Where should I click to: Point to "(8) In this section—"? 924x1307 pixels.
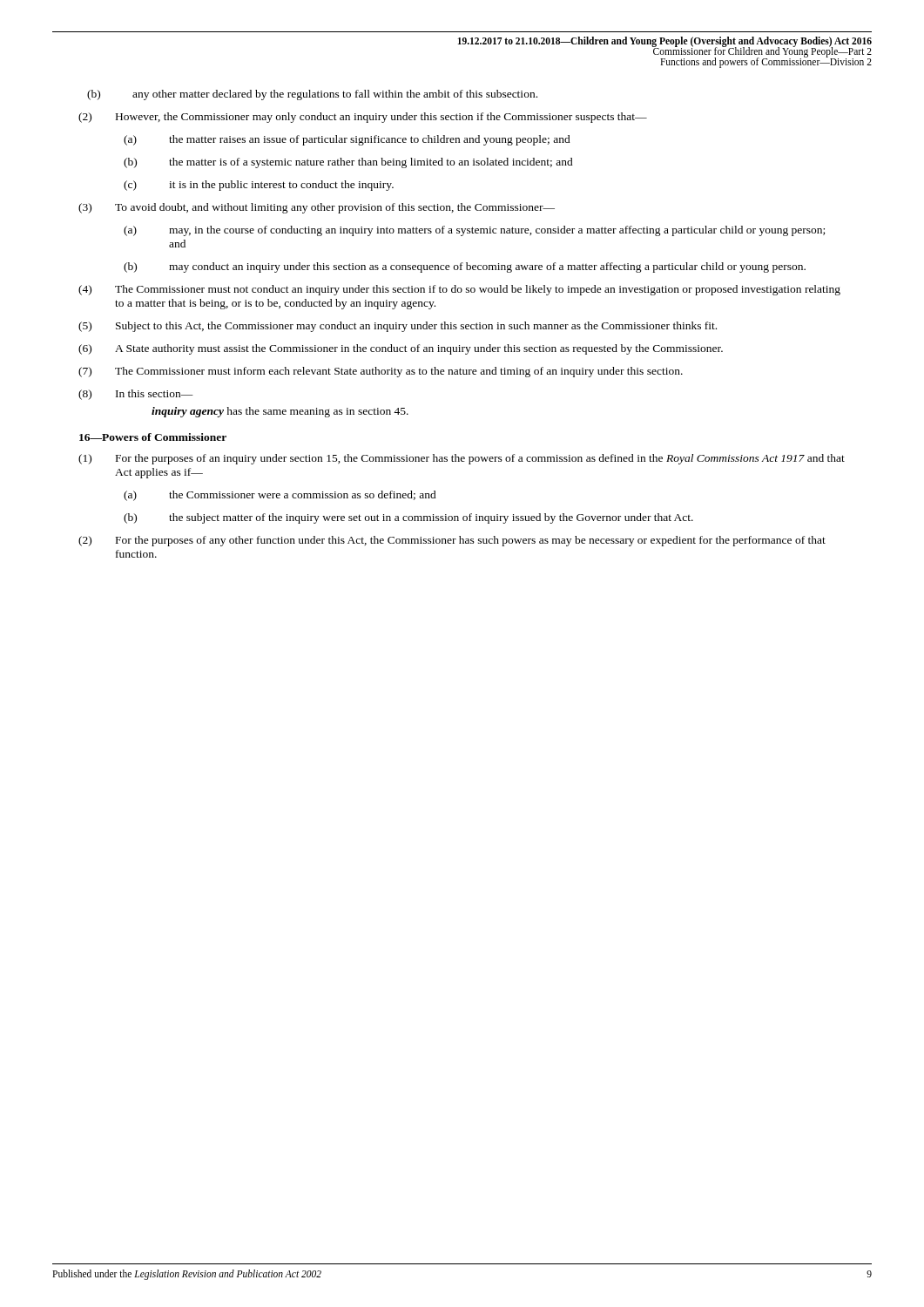click(136, 394)
